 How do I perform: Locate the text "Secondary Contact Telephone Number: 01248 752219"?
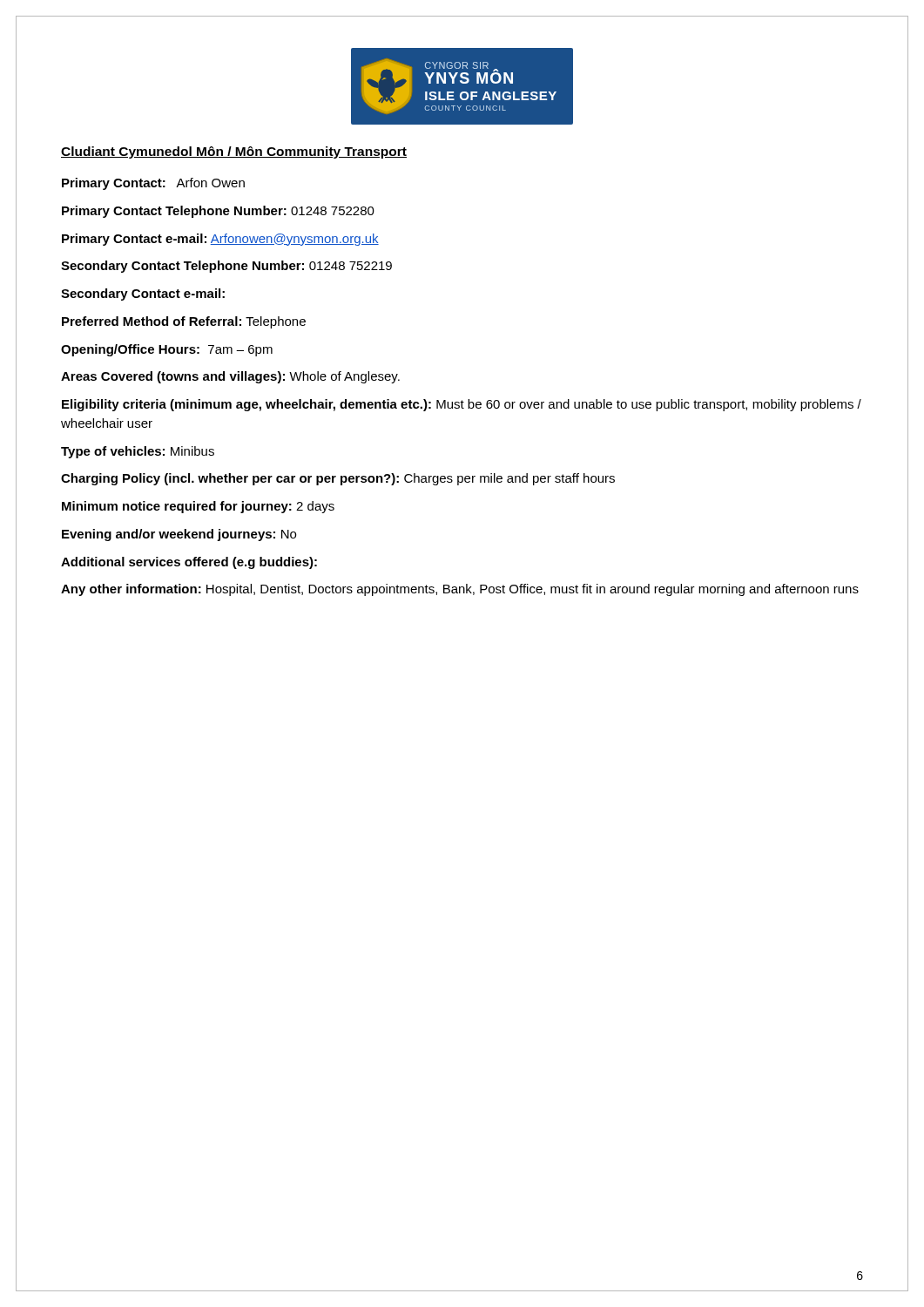point(227,266)
